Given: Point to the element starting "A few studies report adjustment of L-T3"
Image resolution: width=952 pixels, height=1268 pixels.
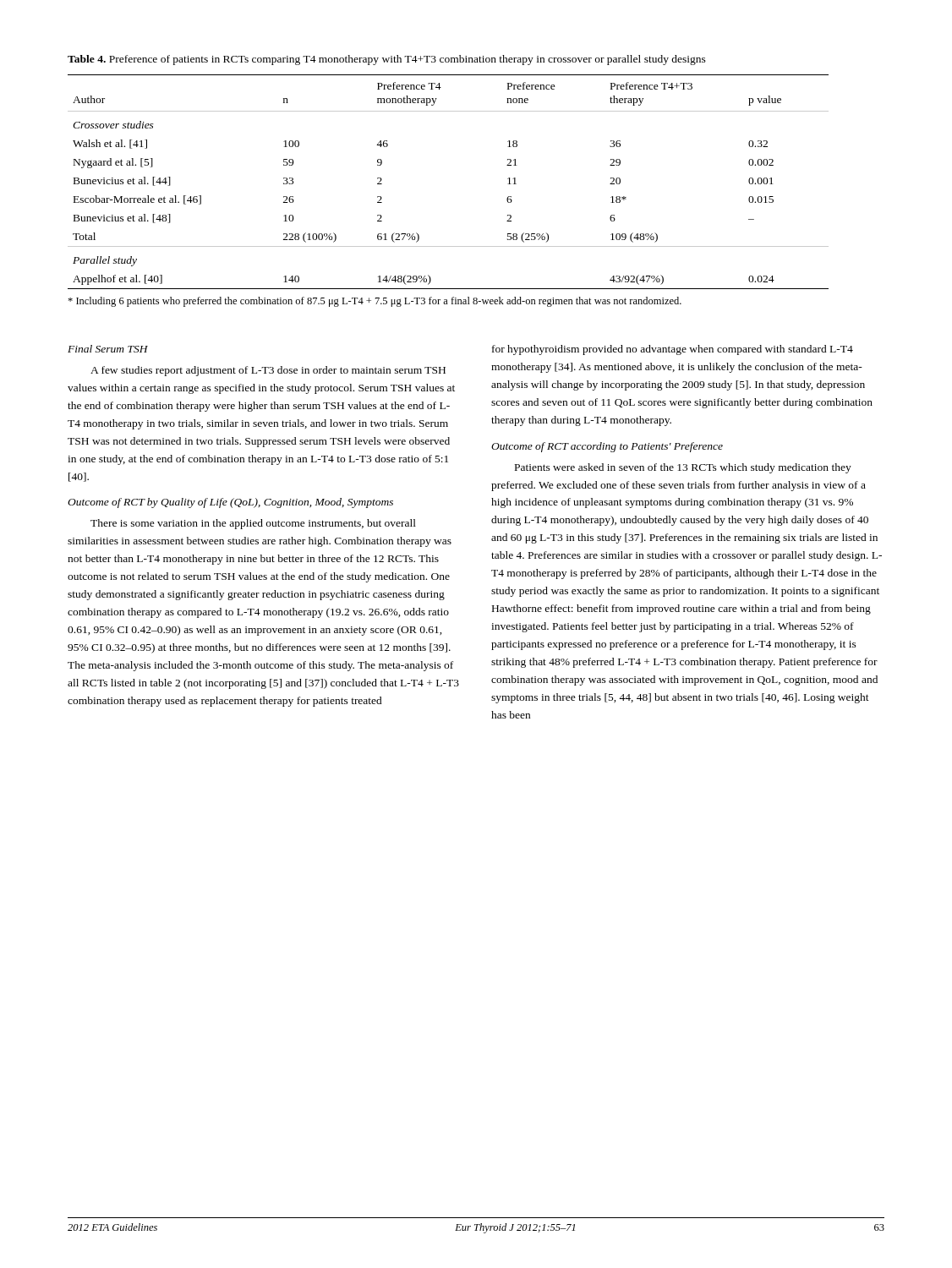Looking at the screenshot, I should pyautogui.click(x=264, y=424).
